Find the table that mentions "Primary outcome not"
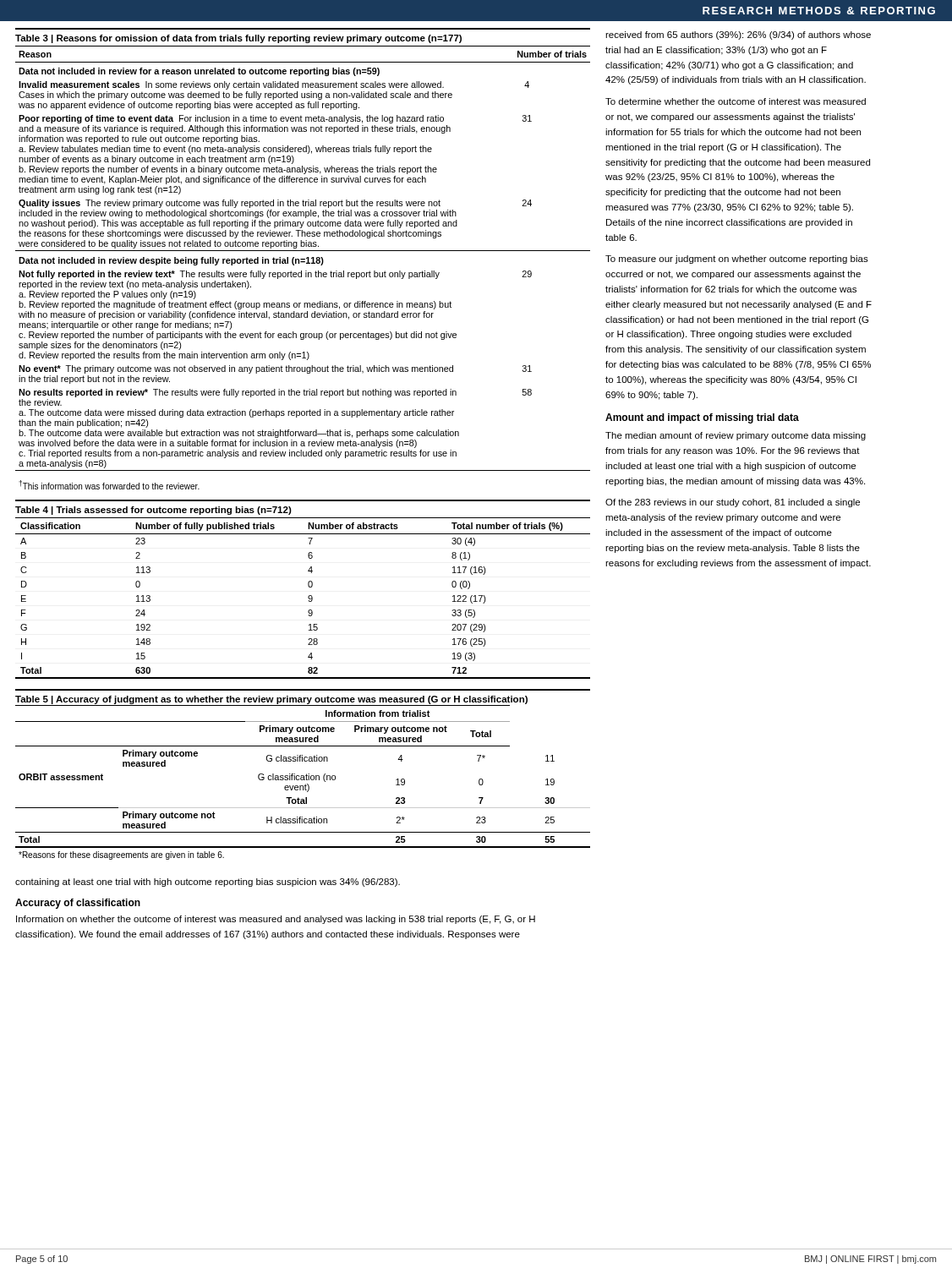Image resolution: width=952 pixels, height=1268 pixels. tap(303, 775)
